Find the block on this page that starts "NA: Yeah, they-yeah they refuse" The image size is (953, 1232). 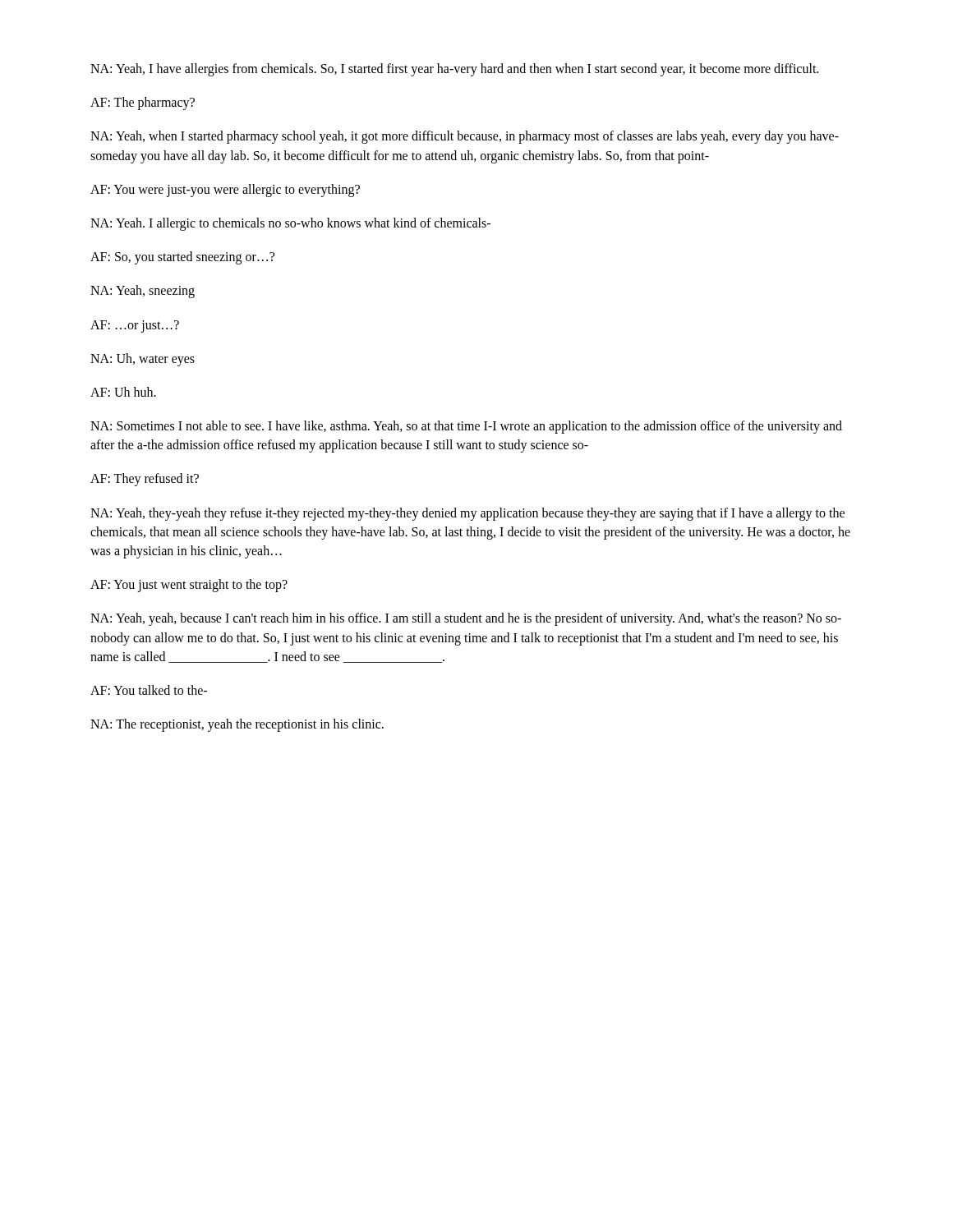click(x=470, y=532)
